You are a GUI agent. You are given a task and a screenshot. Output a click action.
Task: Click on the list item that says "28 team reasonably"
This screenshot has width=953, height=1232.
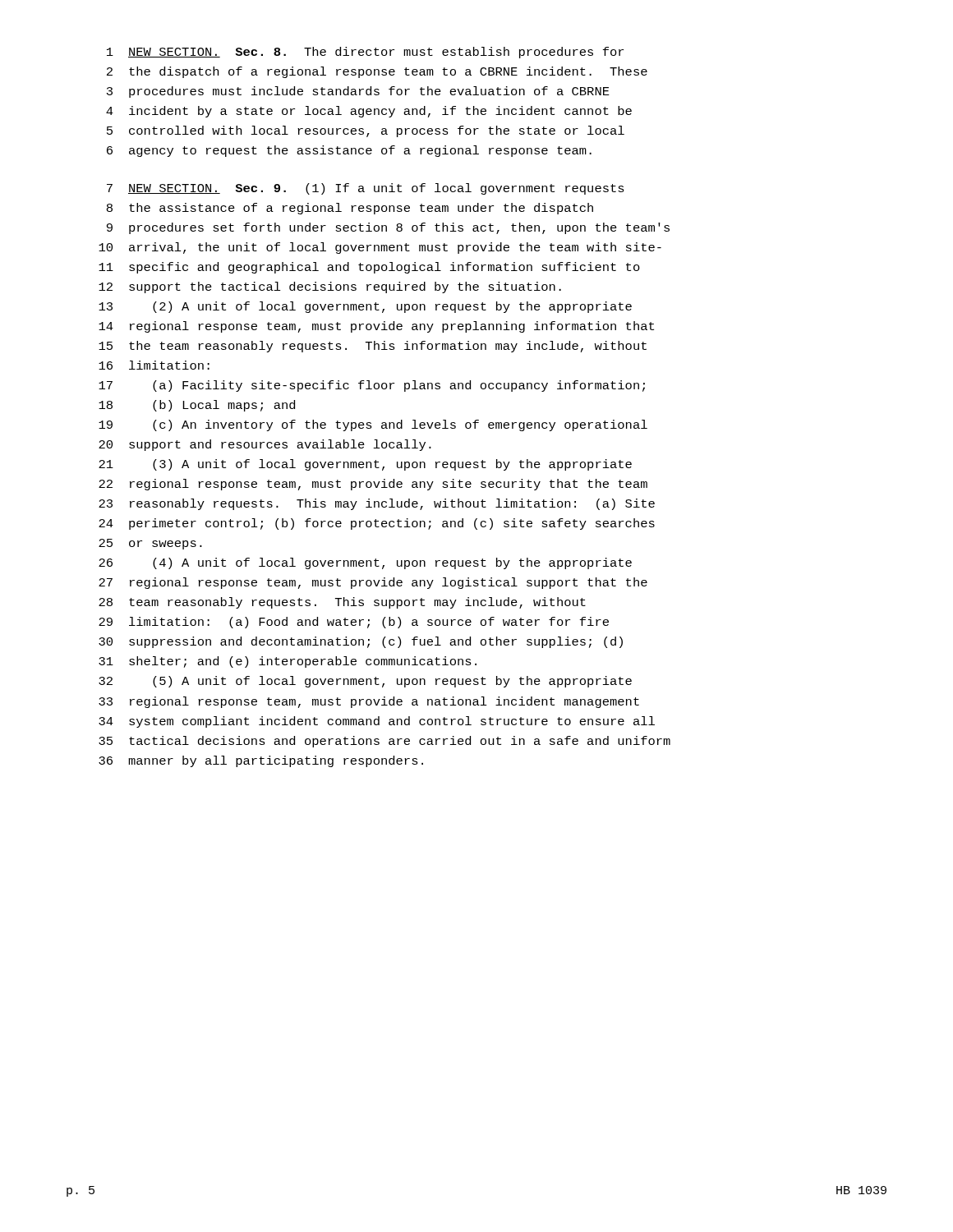click(485, 603)
